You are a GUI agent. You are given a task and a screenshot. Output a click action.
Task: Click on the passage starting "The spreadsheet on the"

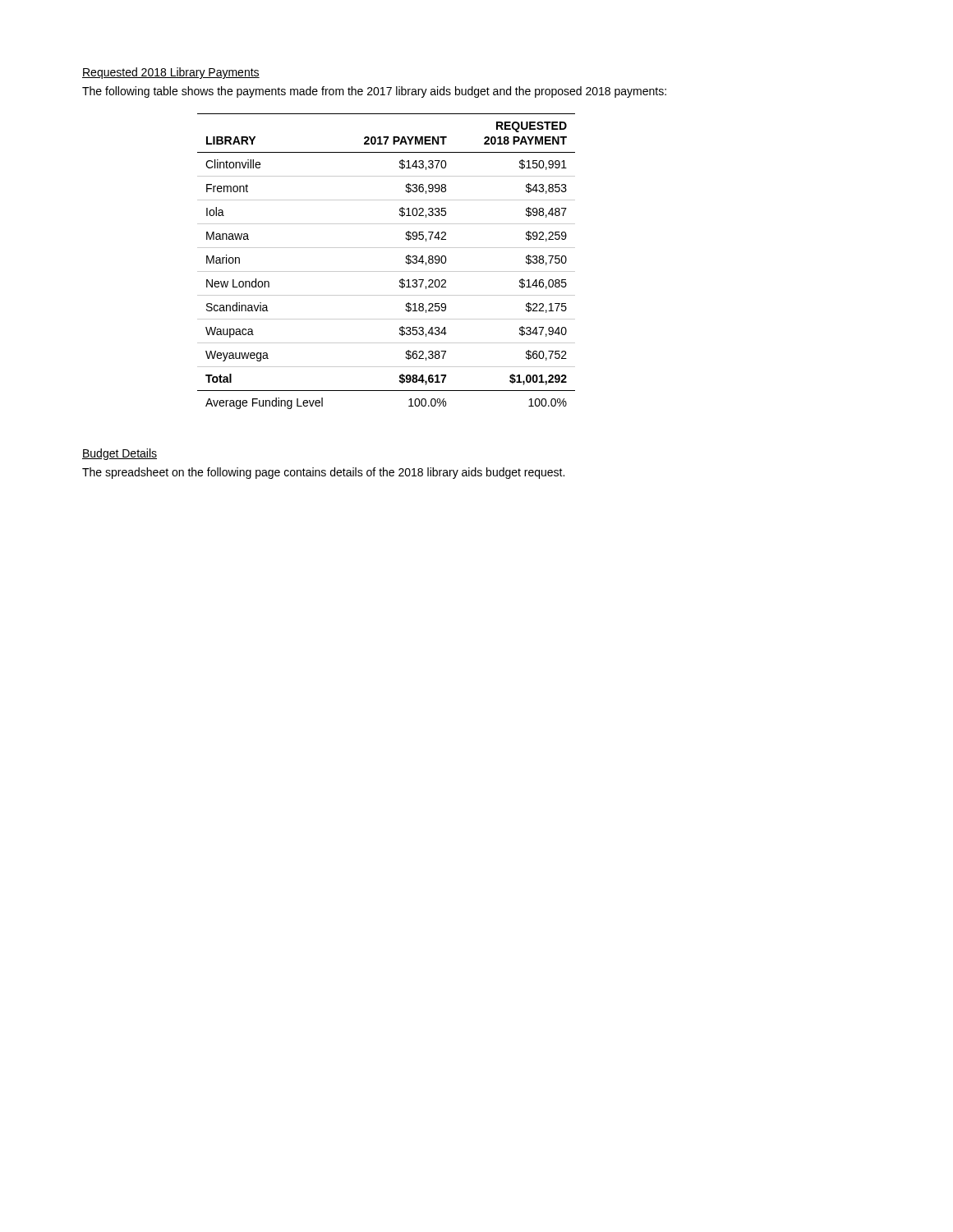324,472
